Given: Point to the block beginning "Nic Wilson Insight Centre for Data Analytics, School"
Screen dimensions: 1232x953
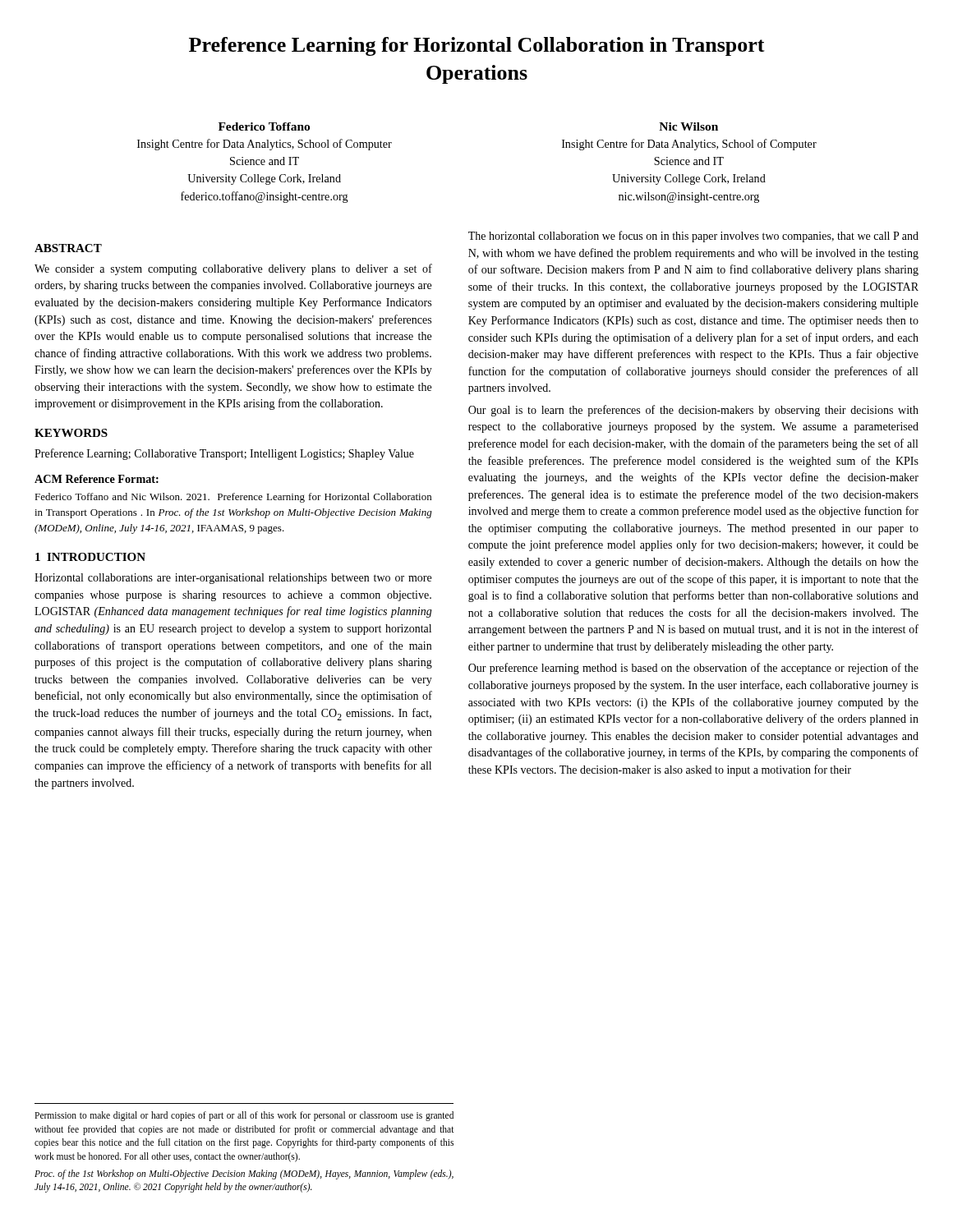Looking at the screenshot, I should 689,161.
